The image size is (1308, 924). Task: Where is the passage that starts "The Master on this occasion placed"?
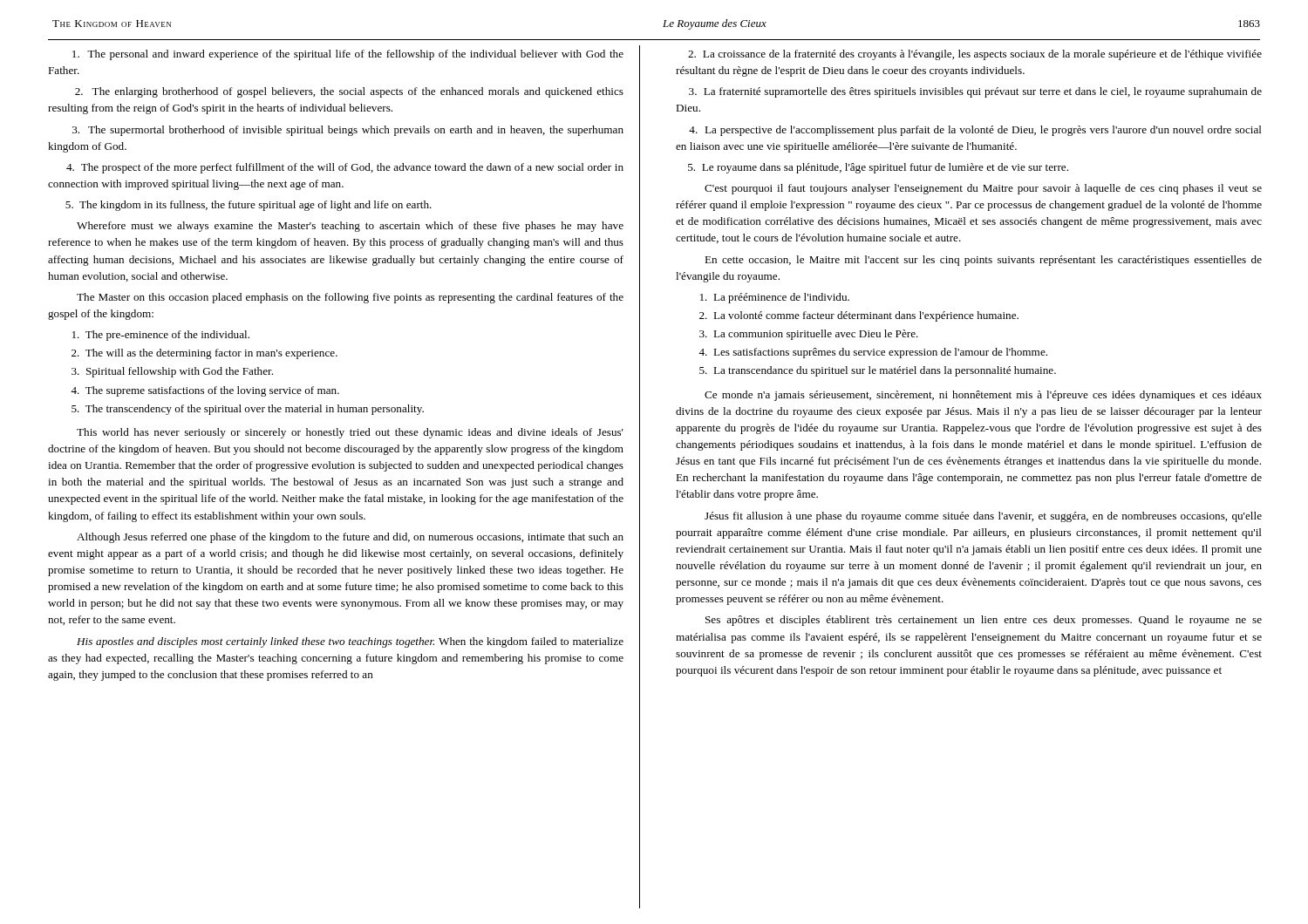click(x=336, y=305)
